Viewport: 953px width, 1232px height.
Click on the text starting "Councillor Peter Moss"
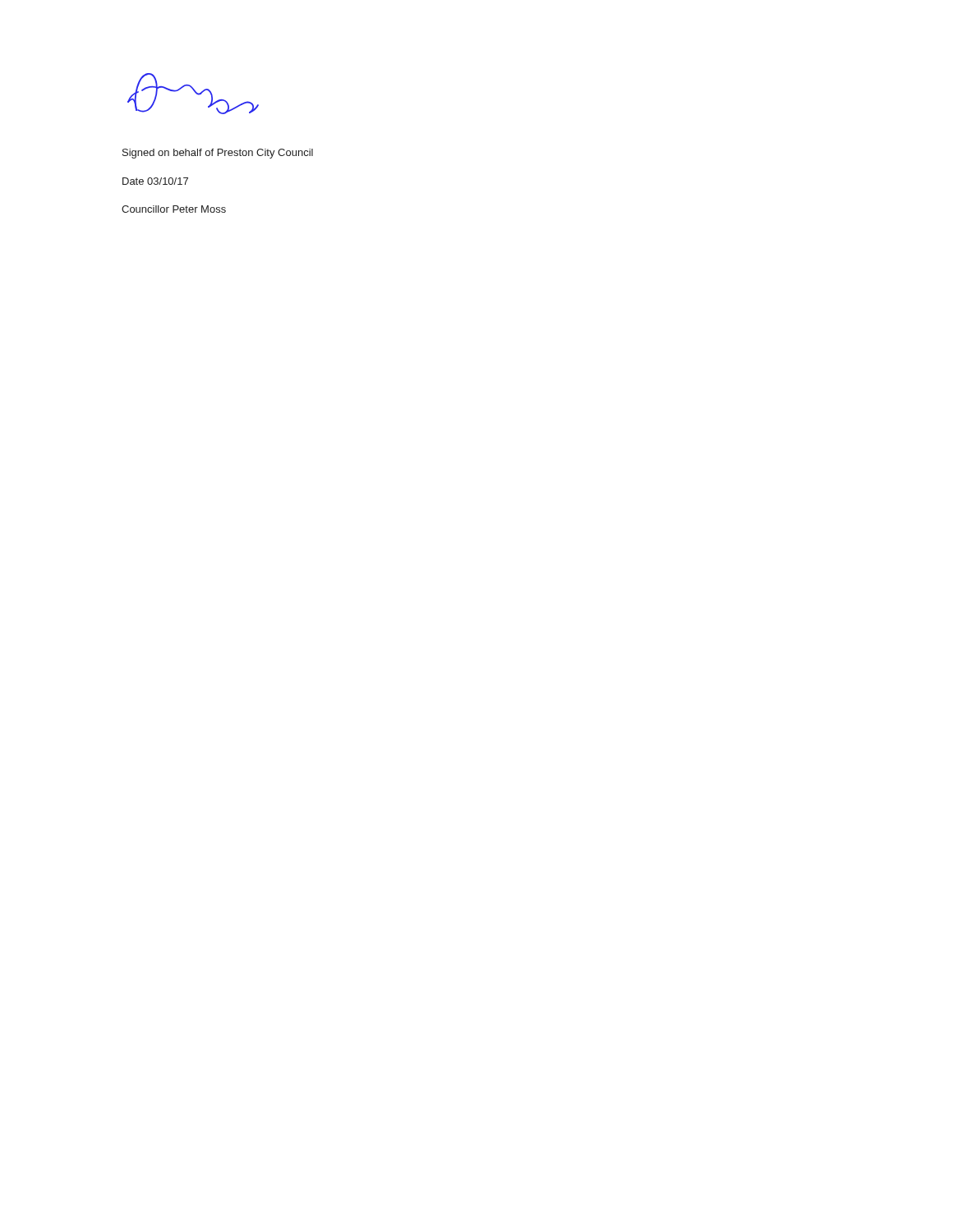[x=174, y=209]
